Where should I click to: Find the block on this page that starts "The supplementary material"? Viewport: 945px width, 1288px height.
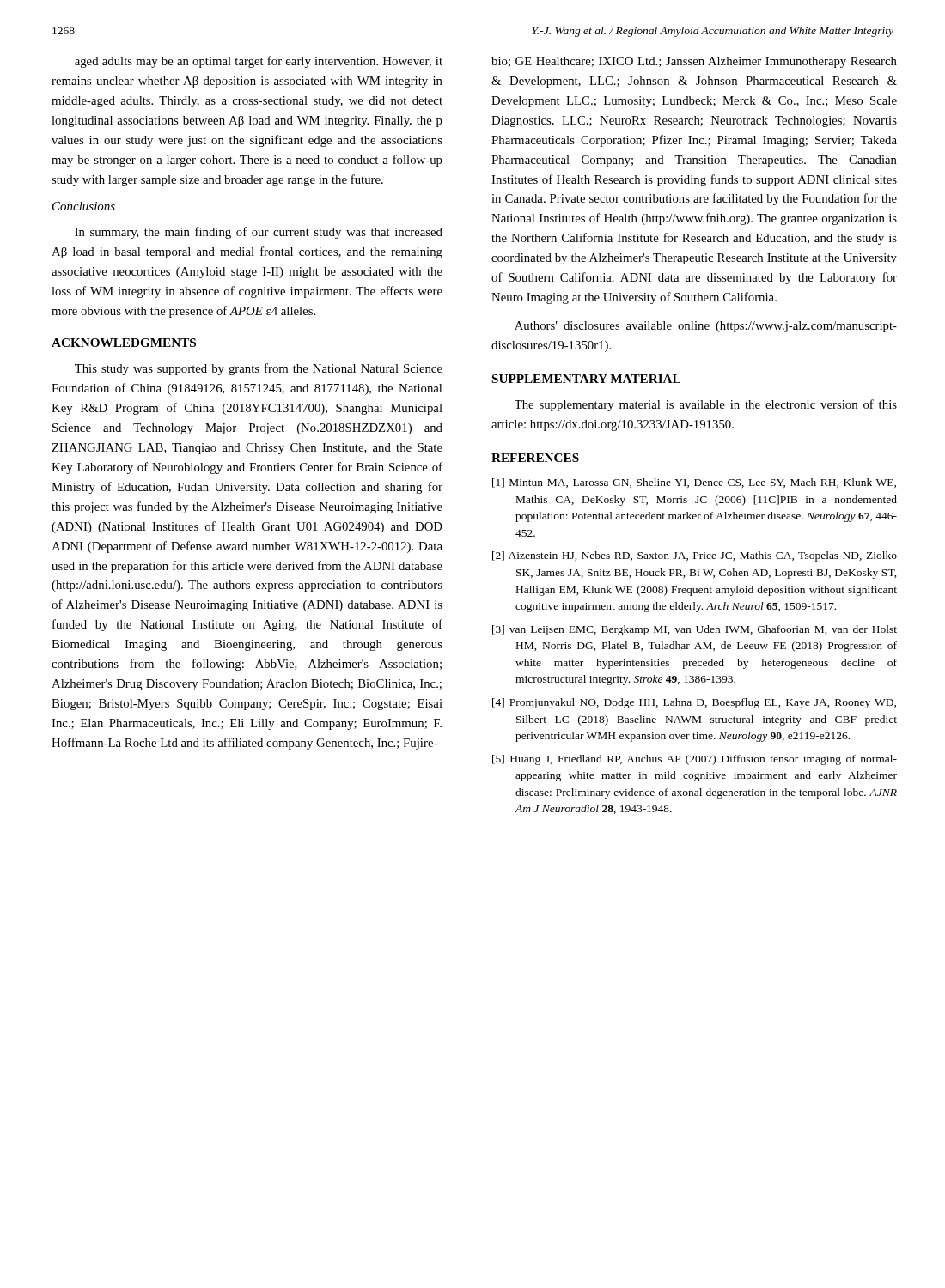point(694,415)
